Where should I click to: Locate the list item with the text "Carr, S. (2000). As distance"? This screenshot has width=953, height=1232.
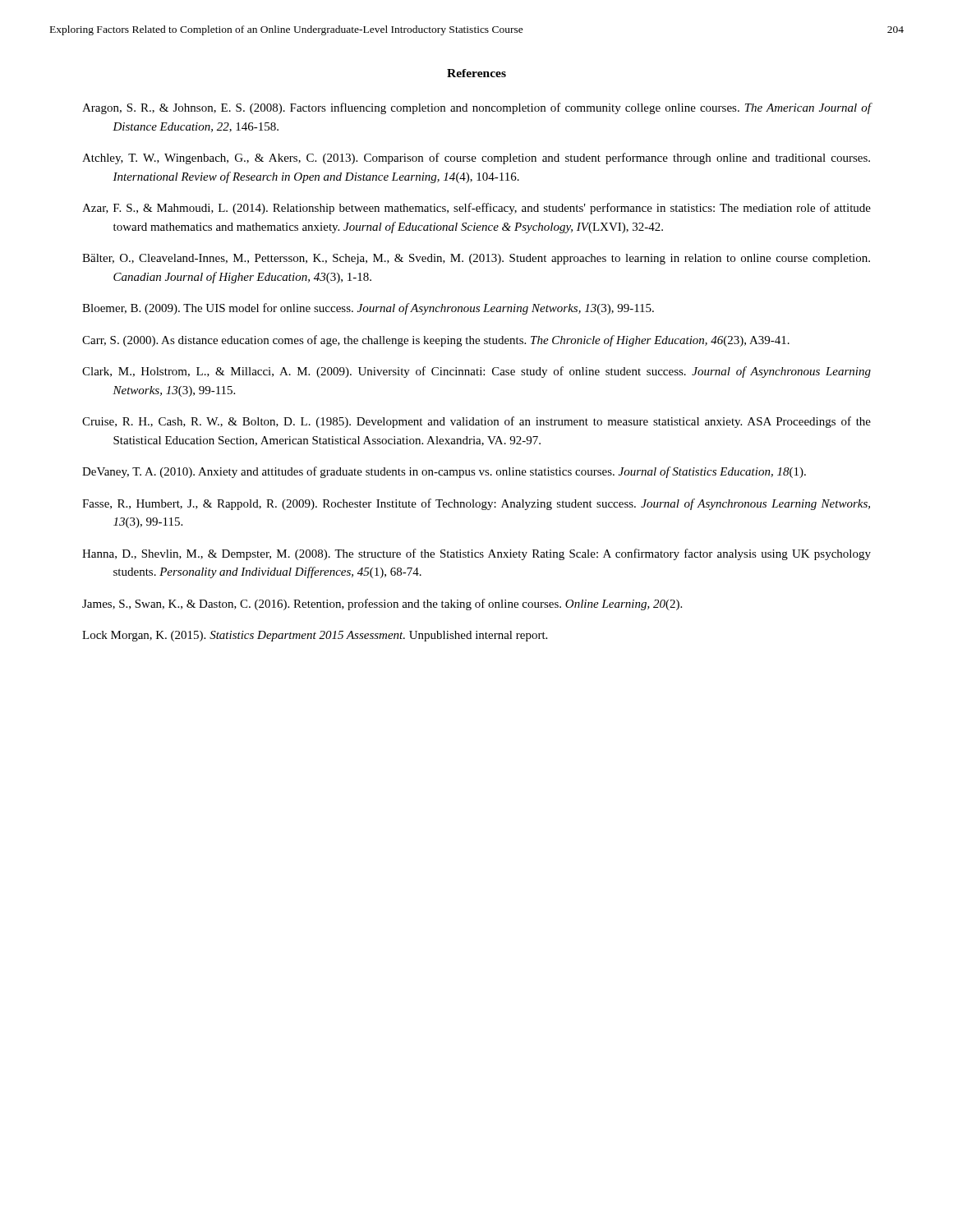click(x=476, y=340)
